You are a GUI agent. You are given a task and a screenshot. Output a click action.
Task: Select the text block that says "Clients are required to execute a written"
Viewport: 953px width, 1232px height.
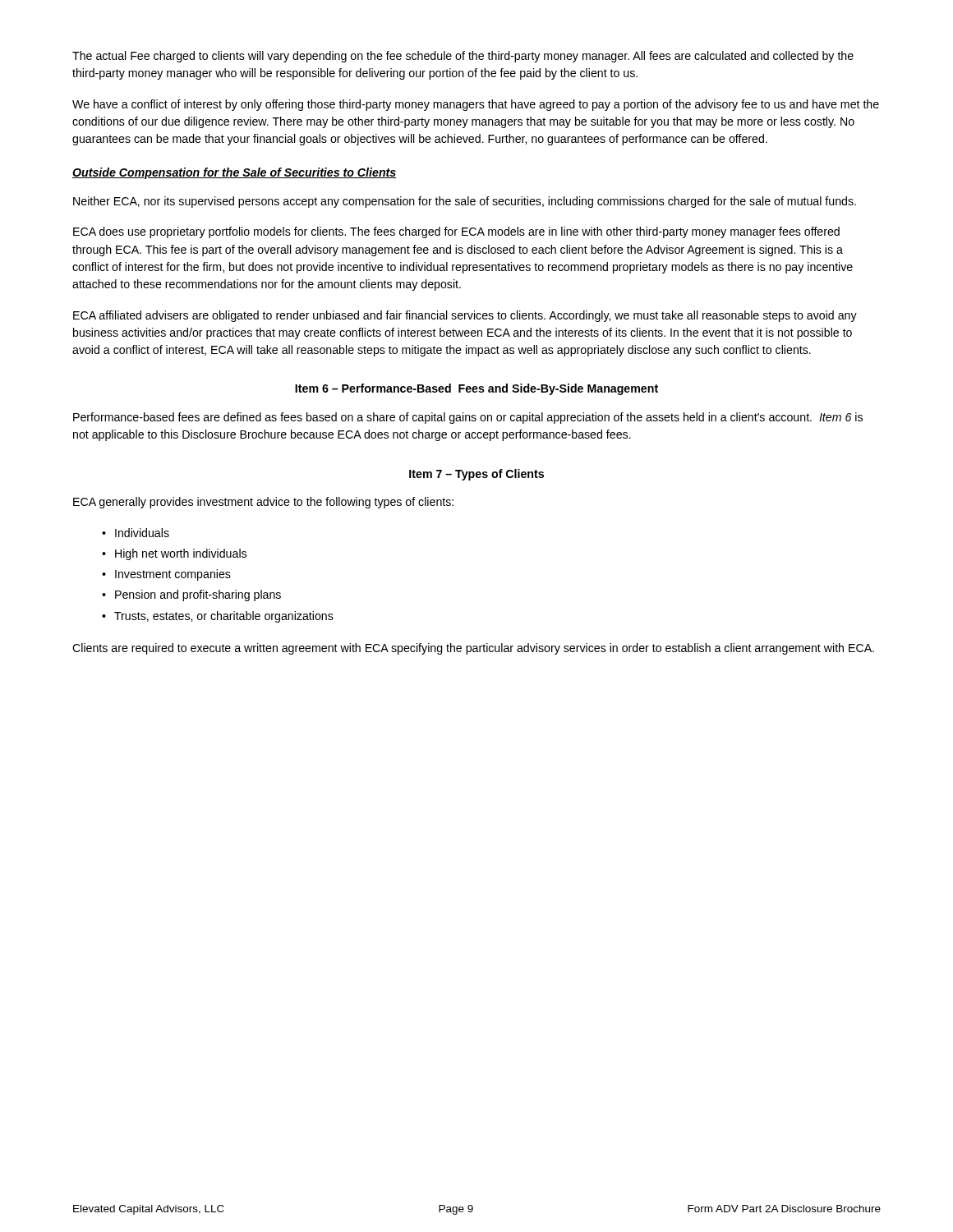tap(474, 648)
